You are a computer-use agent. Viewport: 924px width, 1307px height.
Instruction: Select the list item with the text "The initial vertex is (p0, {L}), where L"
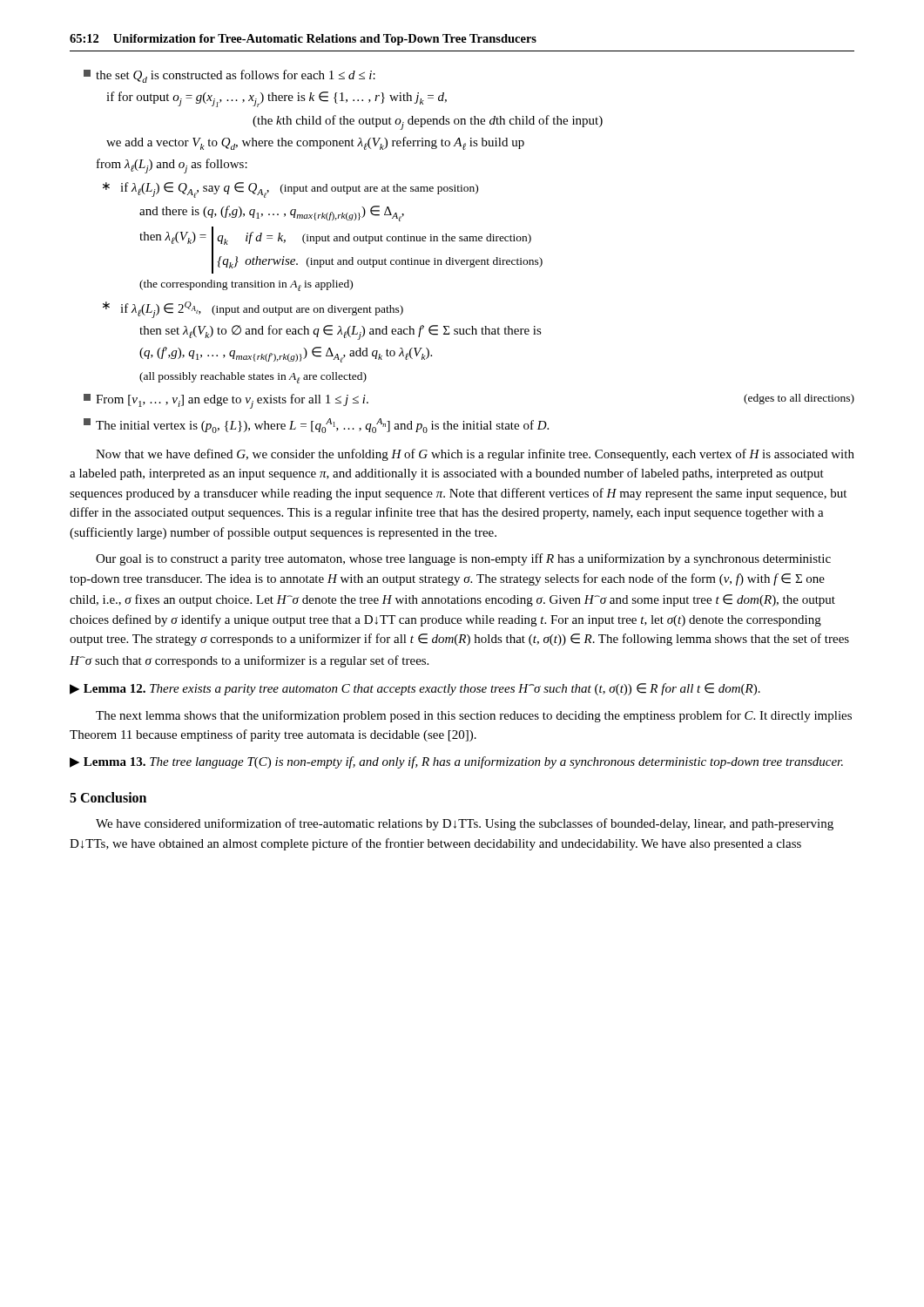pyautogui.click(x=462, y=425)
